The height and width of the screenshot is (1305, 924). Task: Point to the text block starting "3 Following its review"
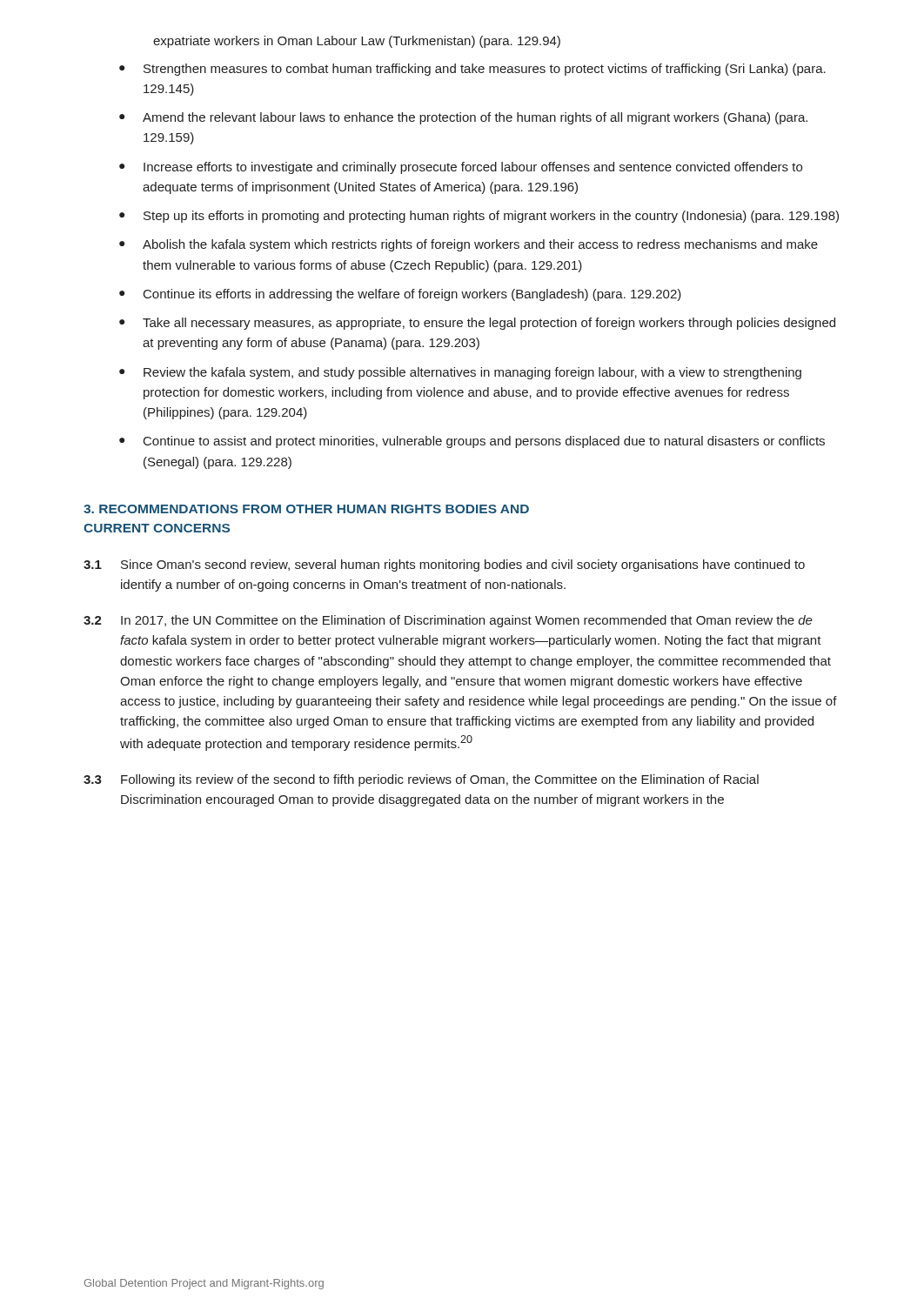click(462, 789)
